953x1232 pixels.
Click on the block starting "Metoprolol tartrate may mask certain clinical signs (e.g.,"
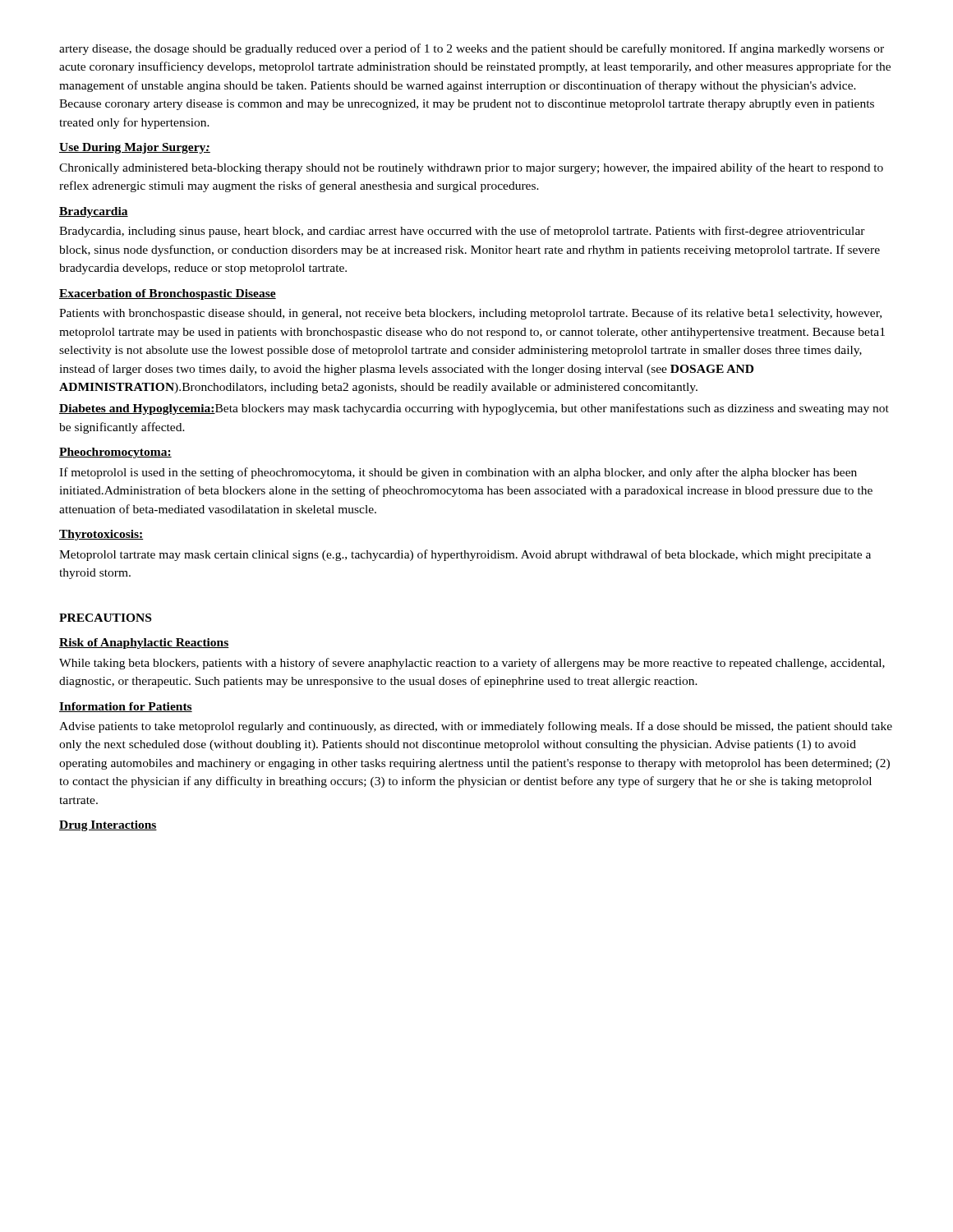[x=476, y=564]
